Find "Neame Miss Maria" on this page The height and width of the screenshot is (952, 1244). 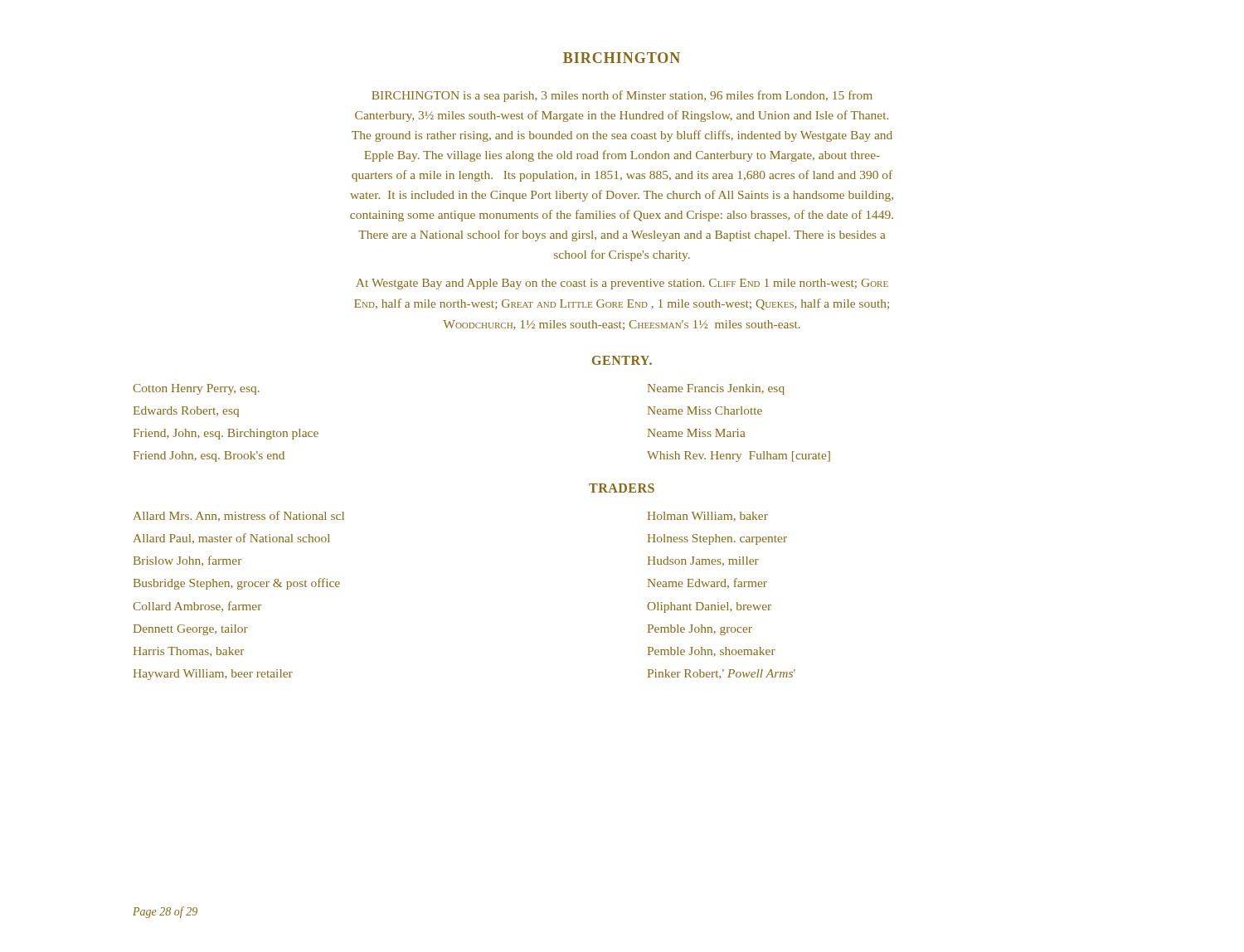click(696, 432)
